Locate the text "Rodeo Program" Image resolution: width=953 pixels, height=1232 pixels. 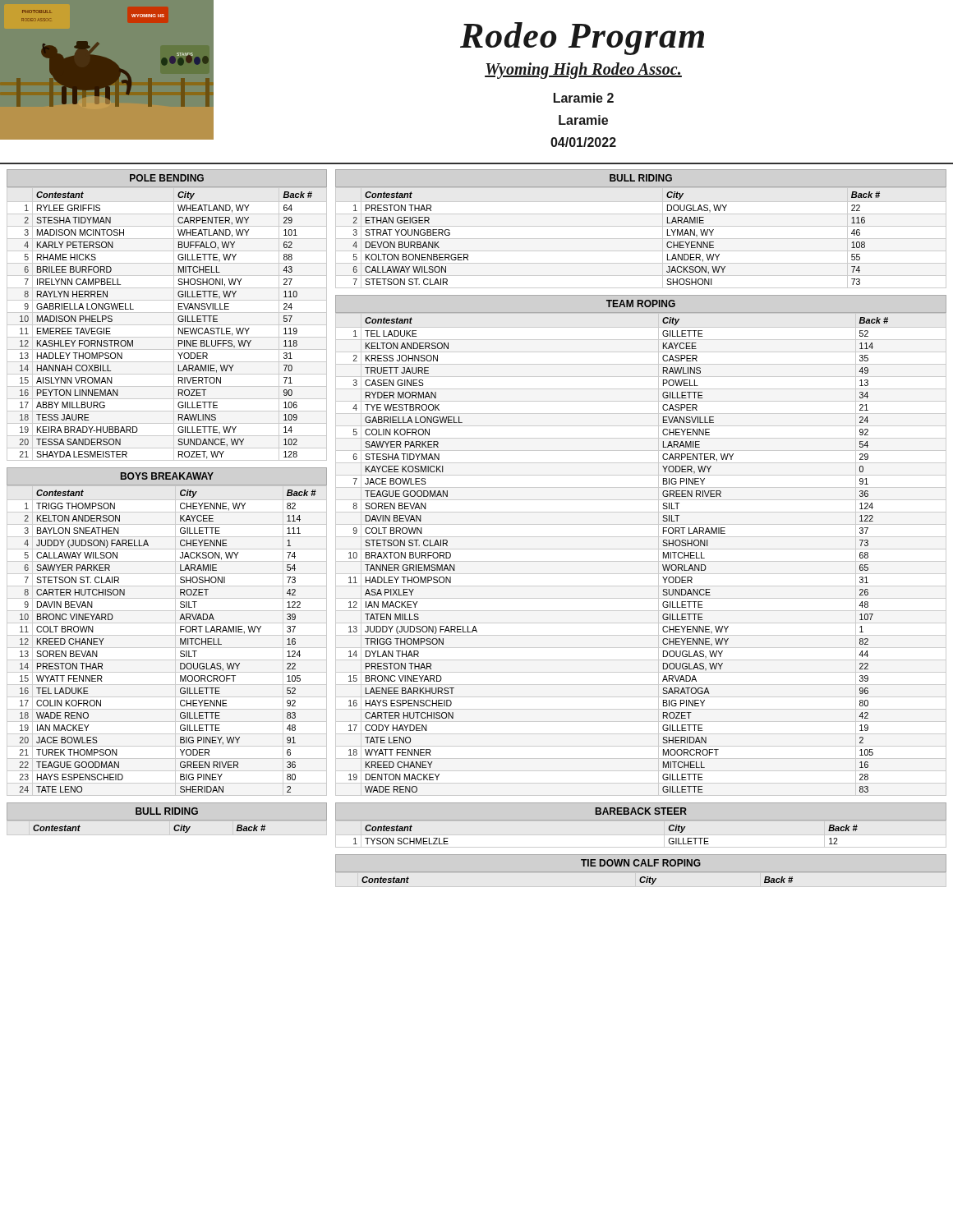[x=583, y=36]
